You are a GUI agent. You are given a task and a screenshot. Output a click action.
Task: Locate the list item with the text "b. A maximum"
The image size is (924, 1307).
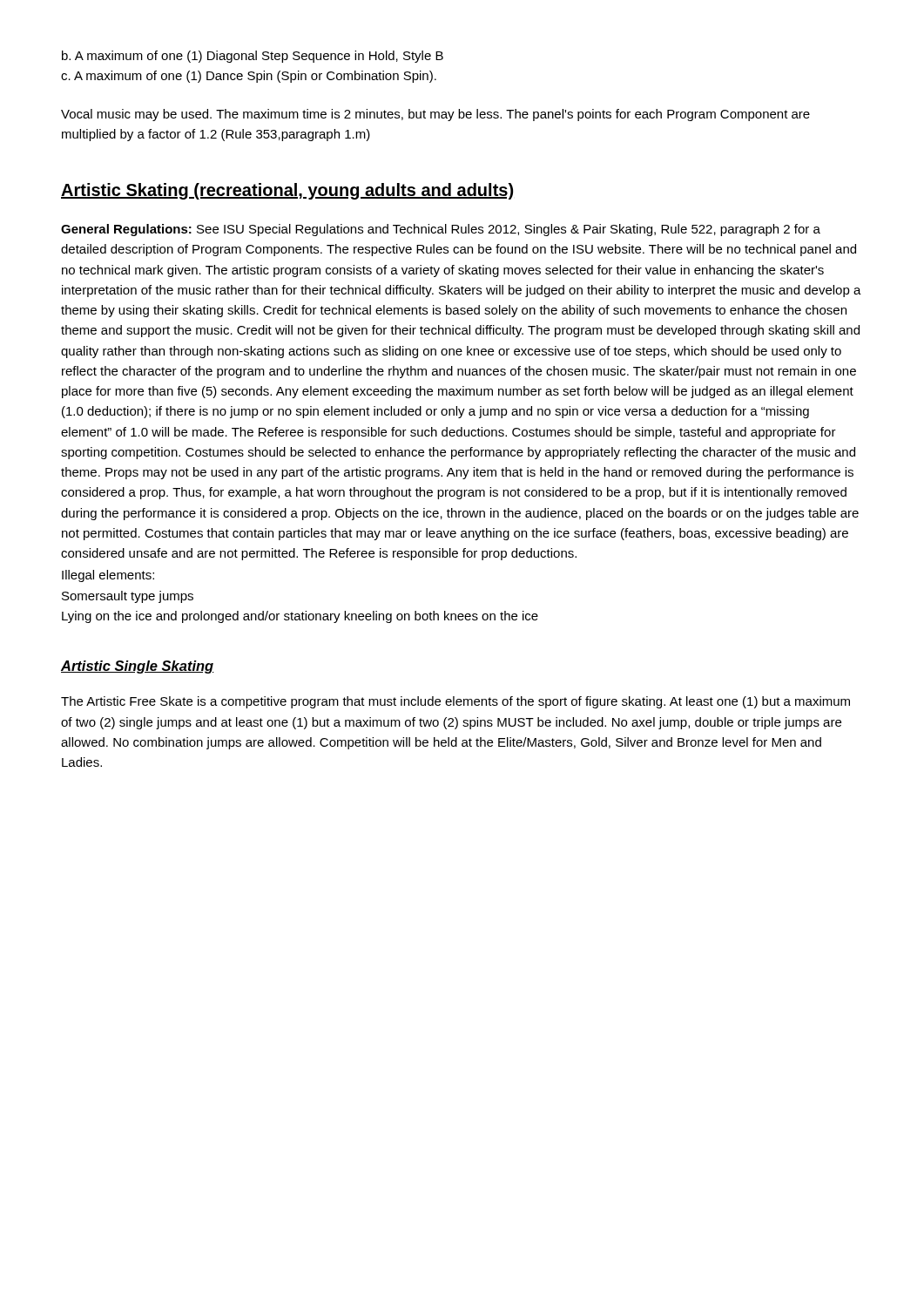click(x=252, y=55)
